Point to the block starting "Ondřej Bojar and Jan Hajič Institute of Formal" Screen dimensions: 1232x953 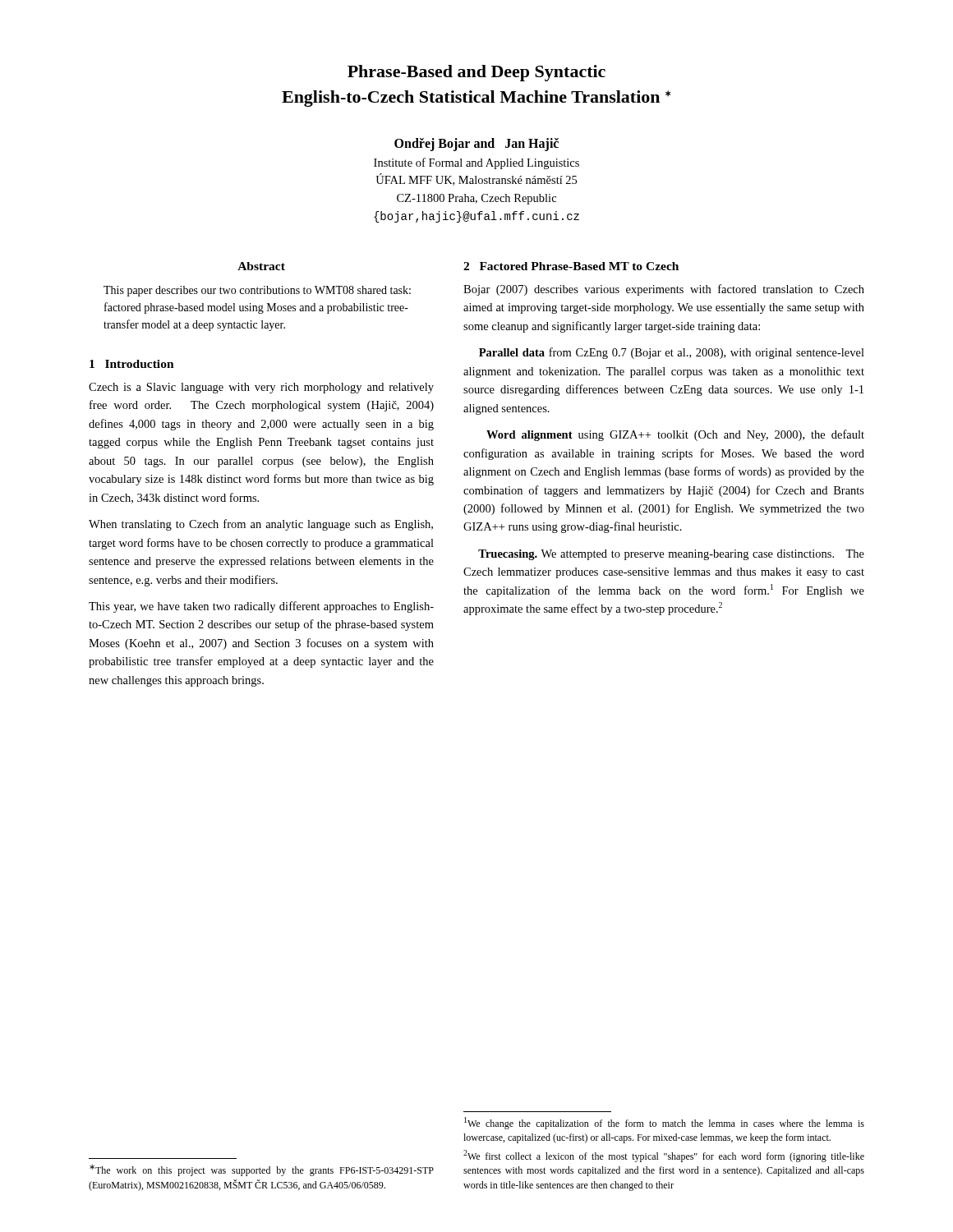pyautogui.click(x=476, y=181)
